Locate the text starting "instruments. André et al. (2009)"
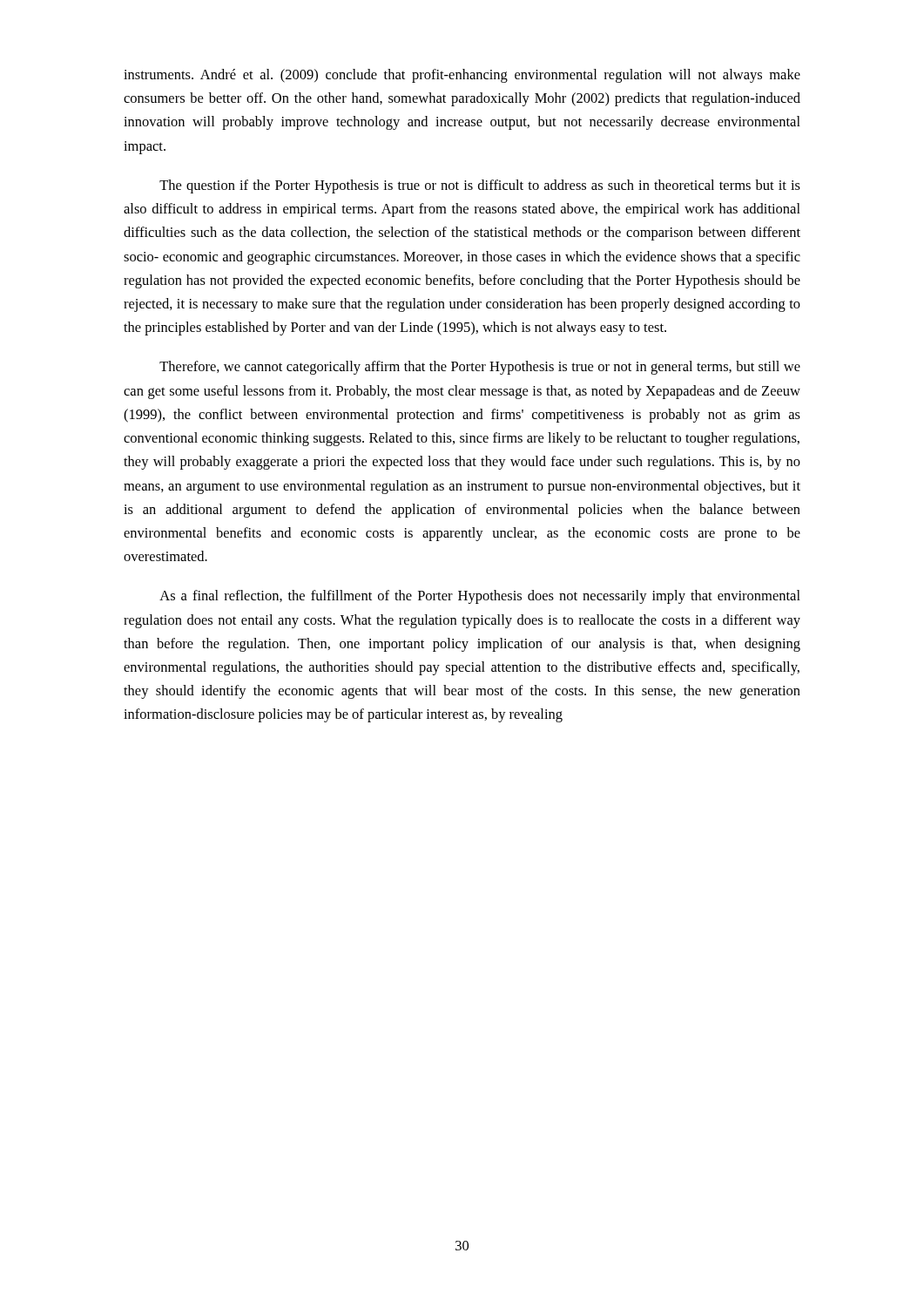 462,110
